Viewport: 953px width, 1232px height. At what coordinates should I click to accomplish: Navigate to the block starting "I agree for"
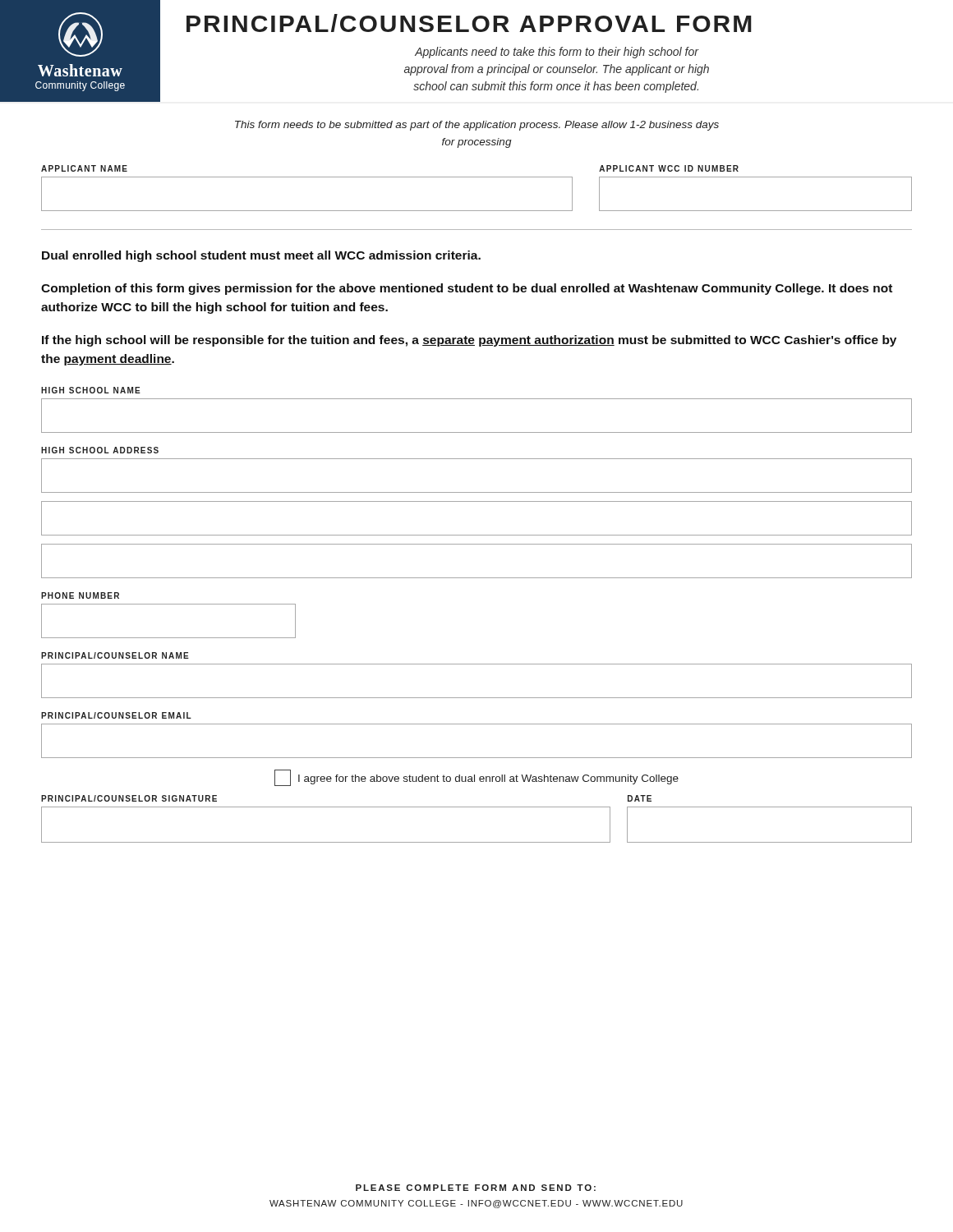click(x=476, y=778)
